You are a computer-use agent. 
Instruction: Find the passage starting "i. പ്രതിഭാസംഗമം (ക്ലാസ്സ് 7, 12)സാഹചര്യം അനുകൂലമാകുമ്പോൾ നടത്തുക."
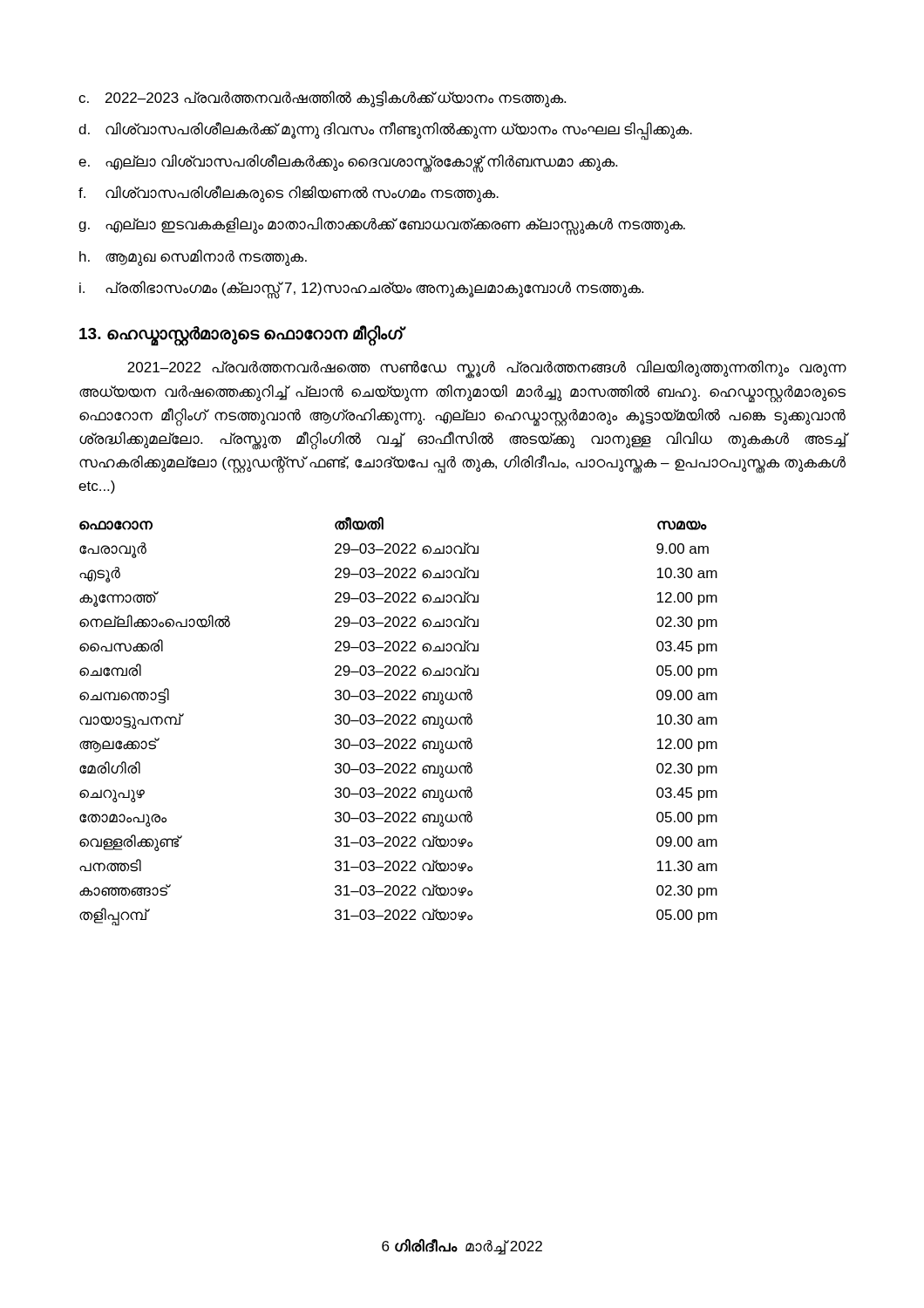[x=362, y=289]
